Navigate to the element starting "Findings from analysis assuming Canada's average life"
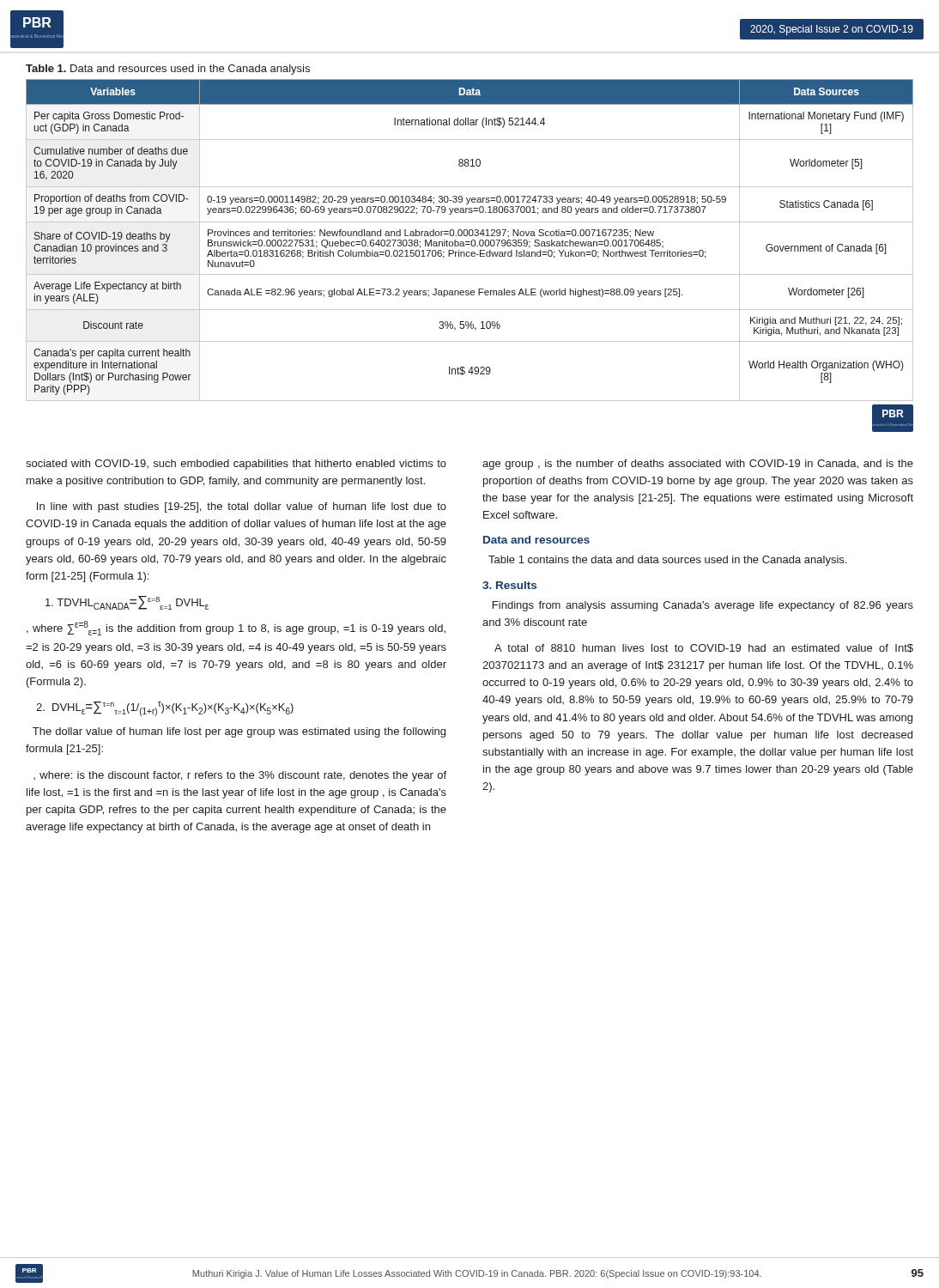The image size is (939, 1288). coord(698,613)
